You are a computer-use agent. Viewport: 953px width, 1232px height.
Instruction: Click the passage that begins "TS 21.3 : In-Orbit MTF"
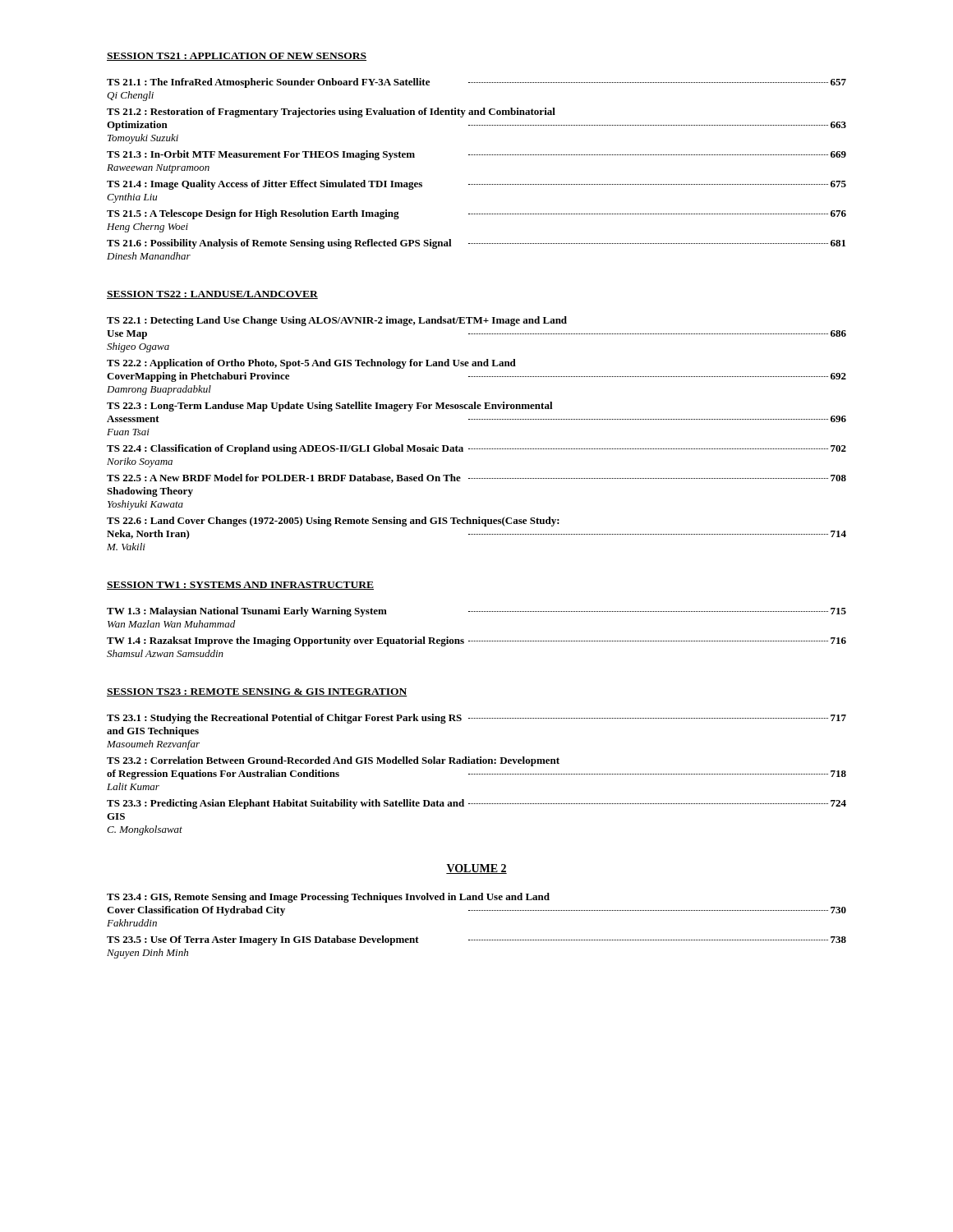476,161
